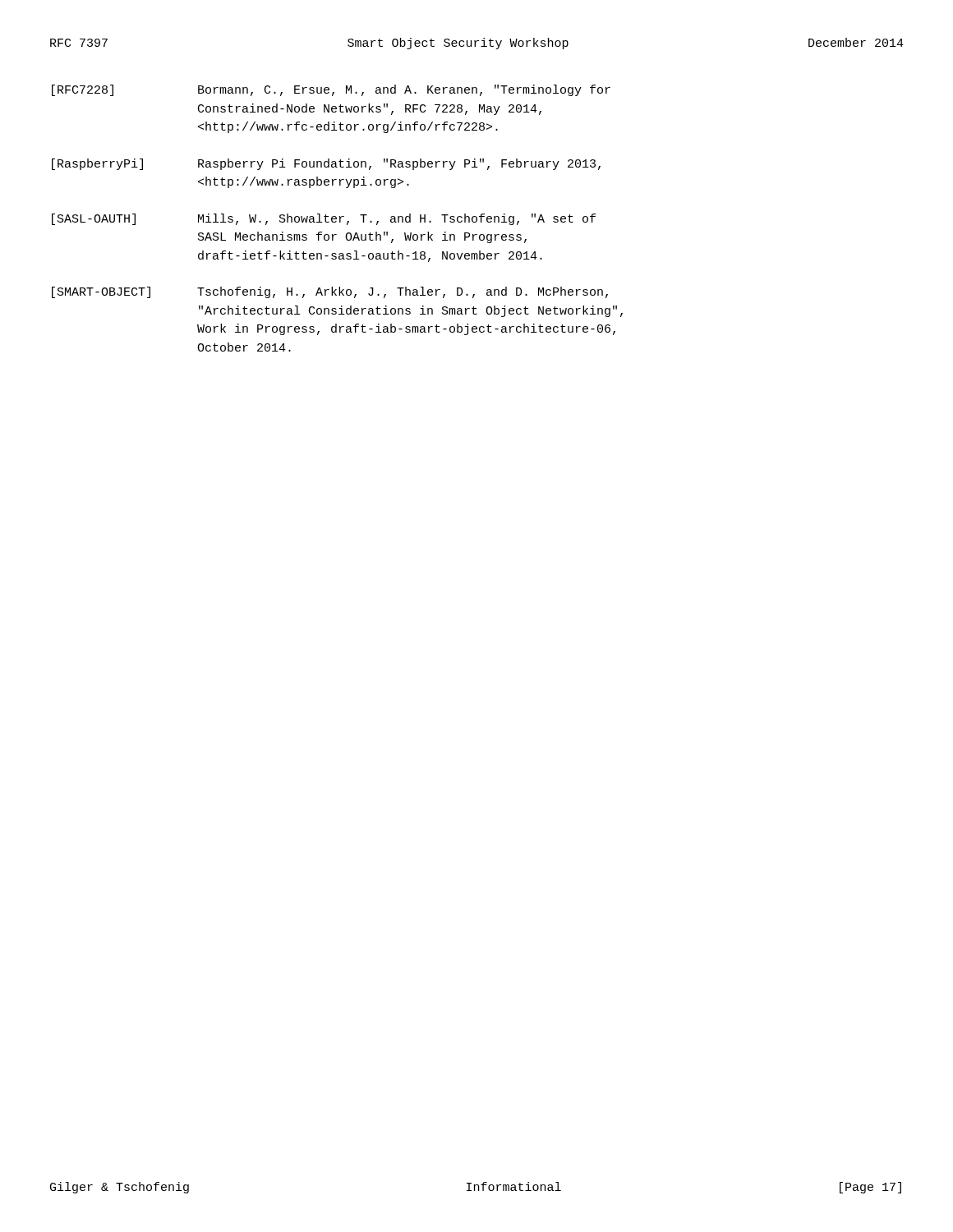Locate the list item that says "[RaspberryPi] Raspberry Pi Foundation, "Raspberry Pi", February 2013,"

476,174
